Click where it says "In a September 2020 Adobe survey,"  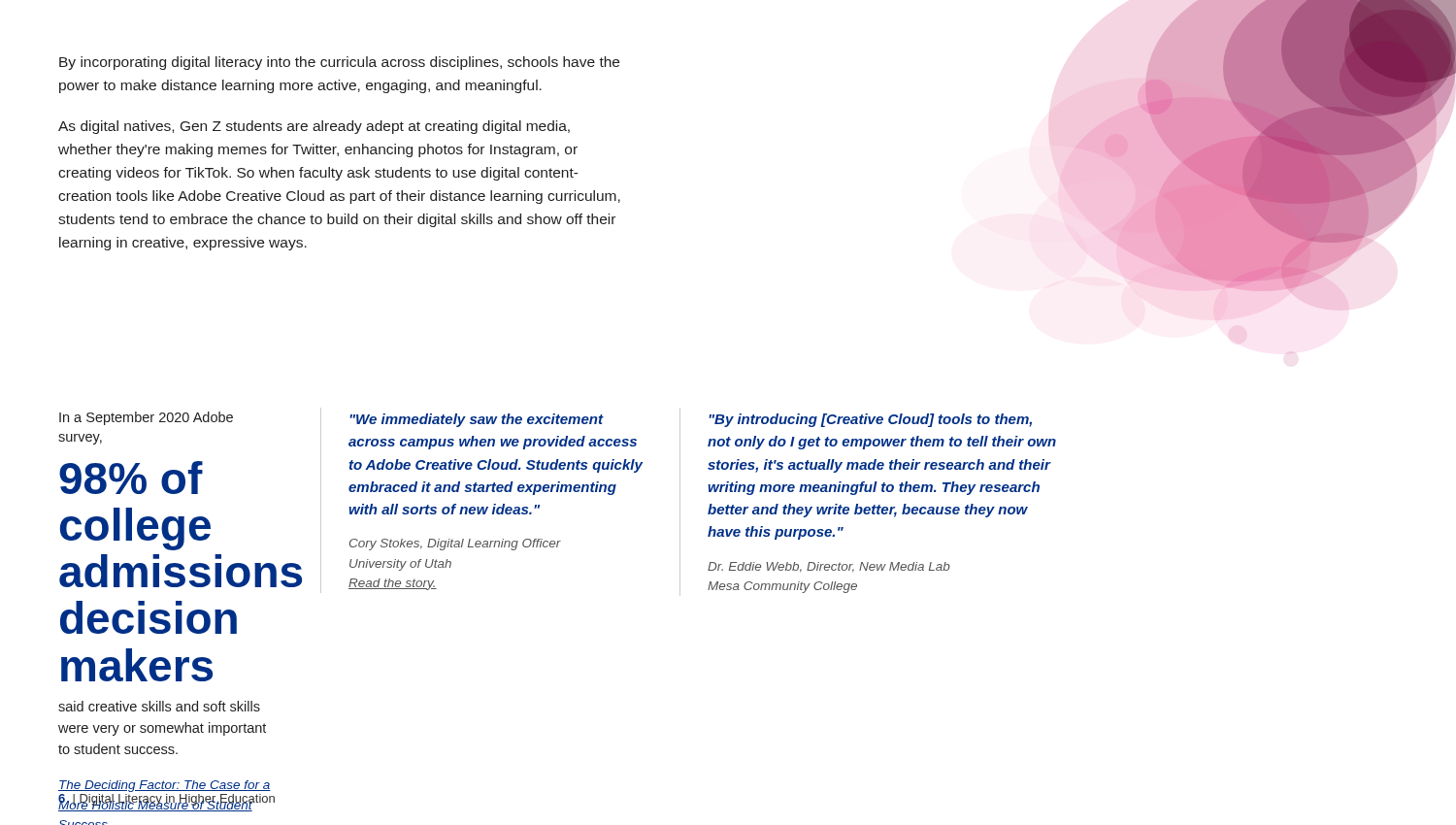pos(146,427)
